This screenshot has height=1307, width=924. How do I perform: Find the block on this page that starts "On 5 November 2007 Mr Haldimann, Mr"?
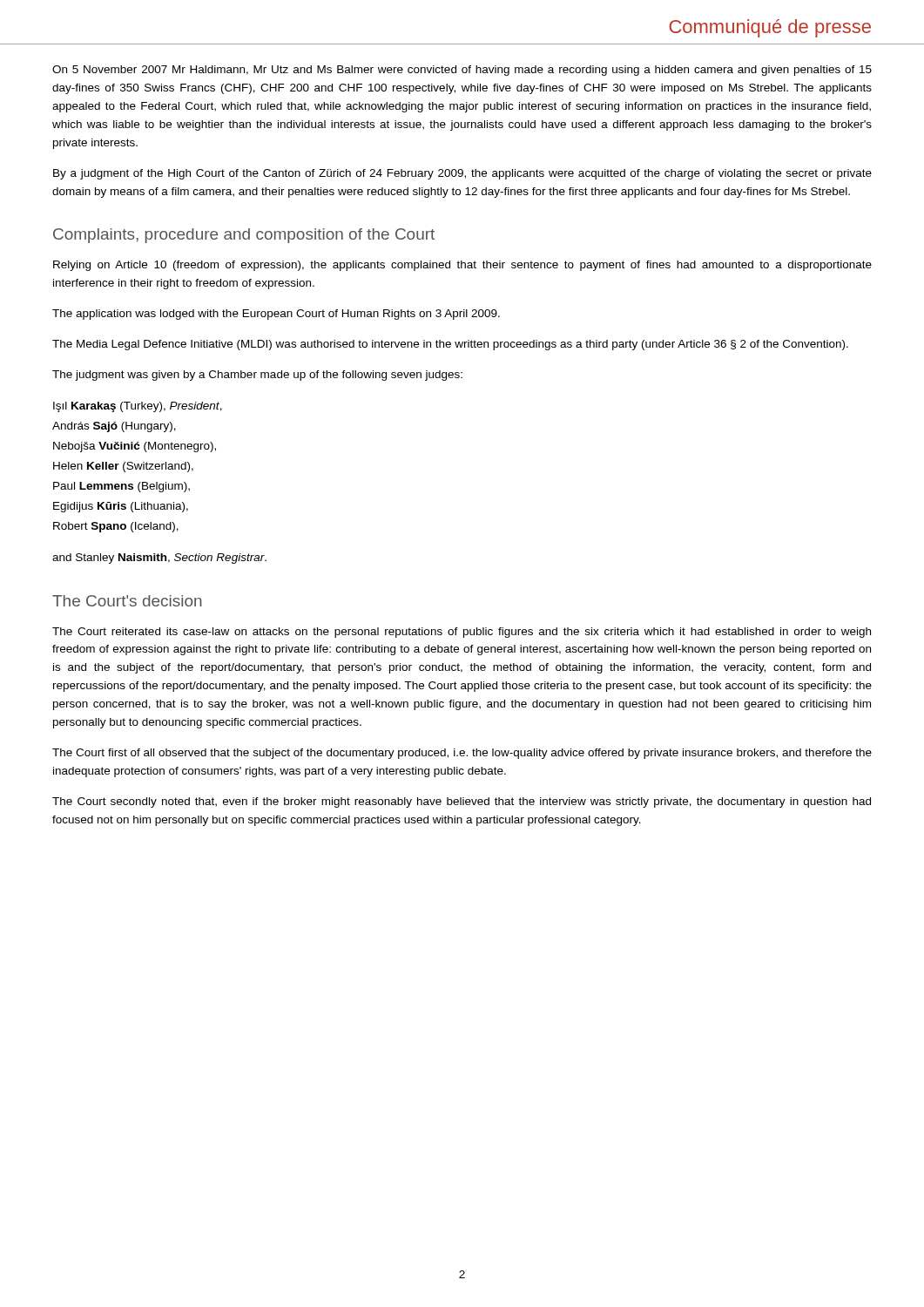point(462,106)
